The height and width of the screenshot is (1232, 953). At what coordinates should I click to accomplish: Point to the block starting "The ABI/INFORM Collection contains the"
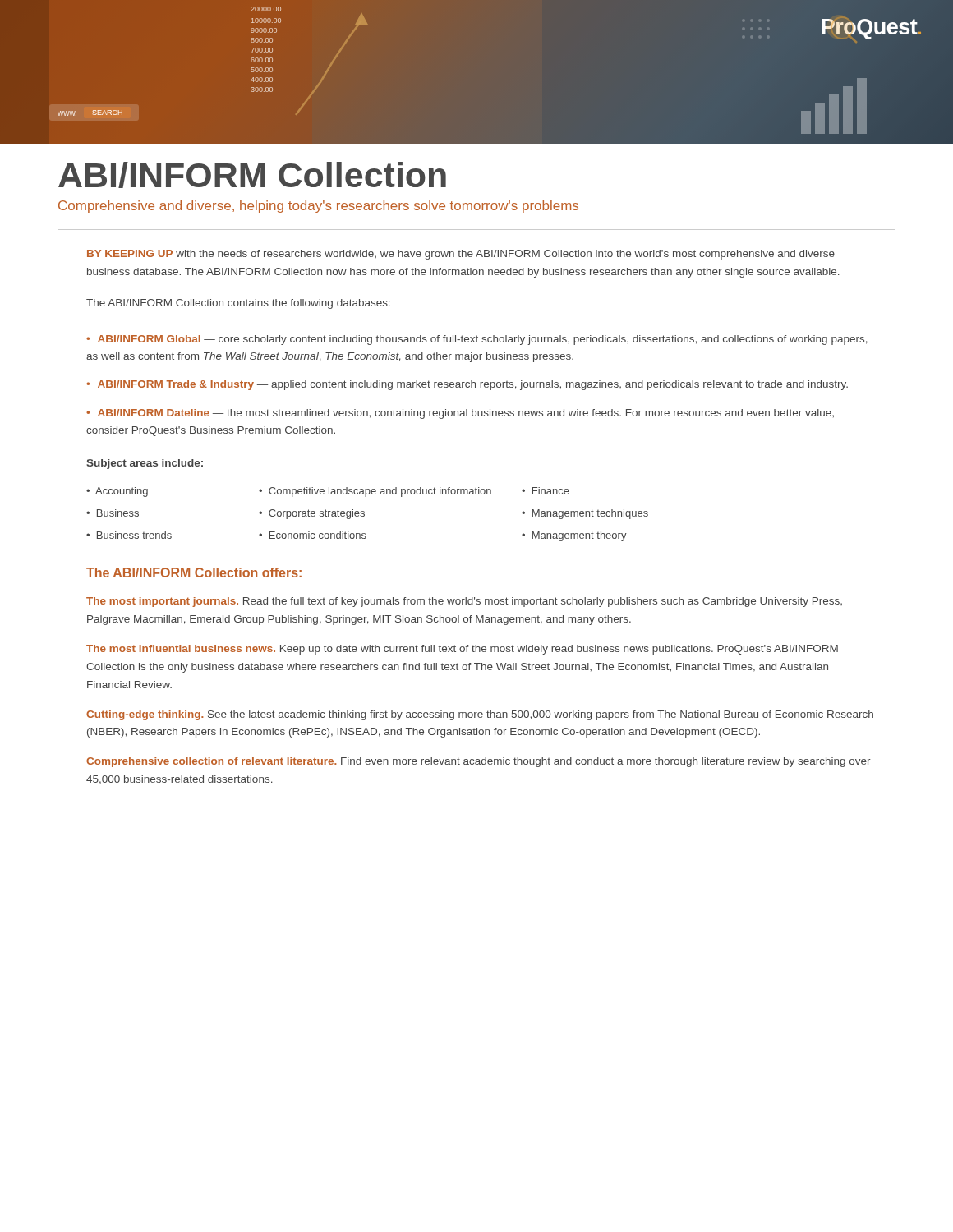tap(239, 303)
